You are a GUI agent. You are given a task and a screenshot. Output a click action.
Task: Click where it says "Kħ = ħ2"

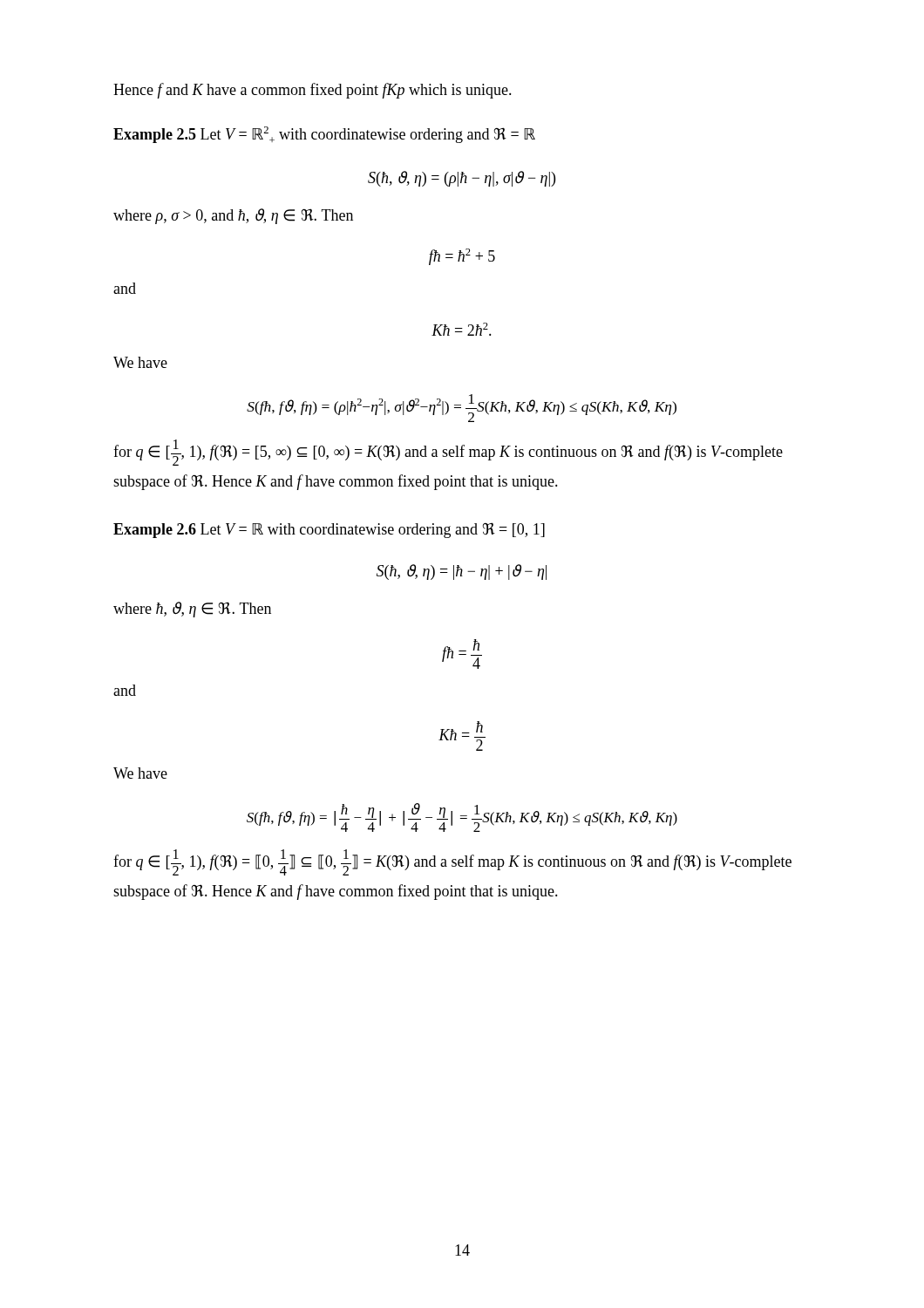click(462, 737)
